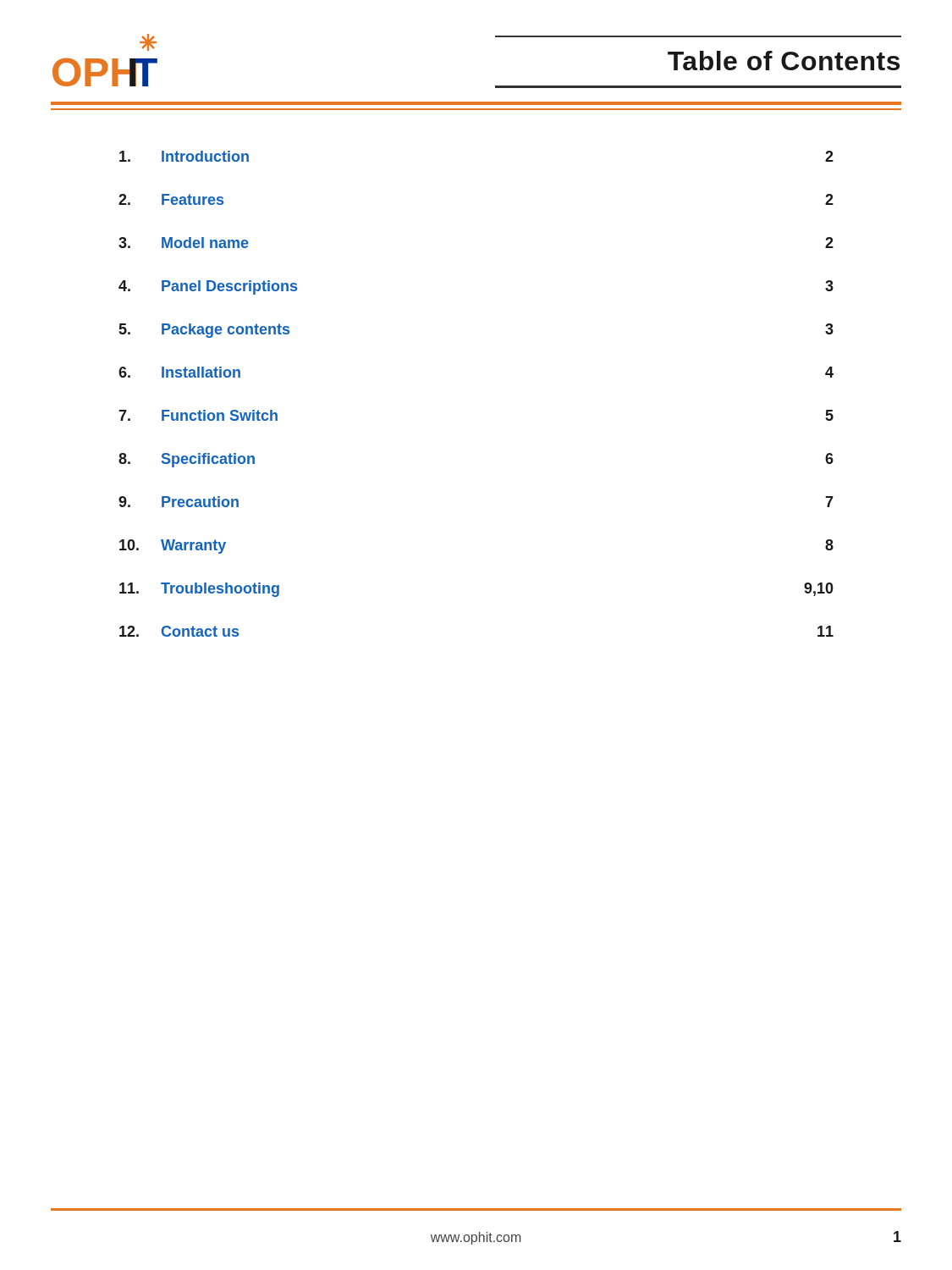Find the block starting "10. Warranty 8"
Image resolution: width=952 pixels, height=1270 pixels.
pyautogui.click(x=192, y=547)
